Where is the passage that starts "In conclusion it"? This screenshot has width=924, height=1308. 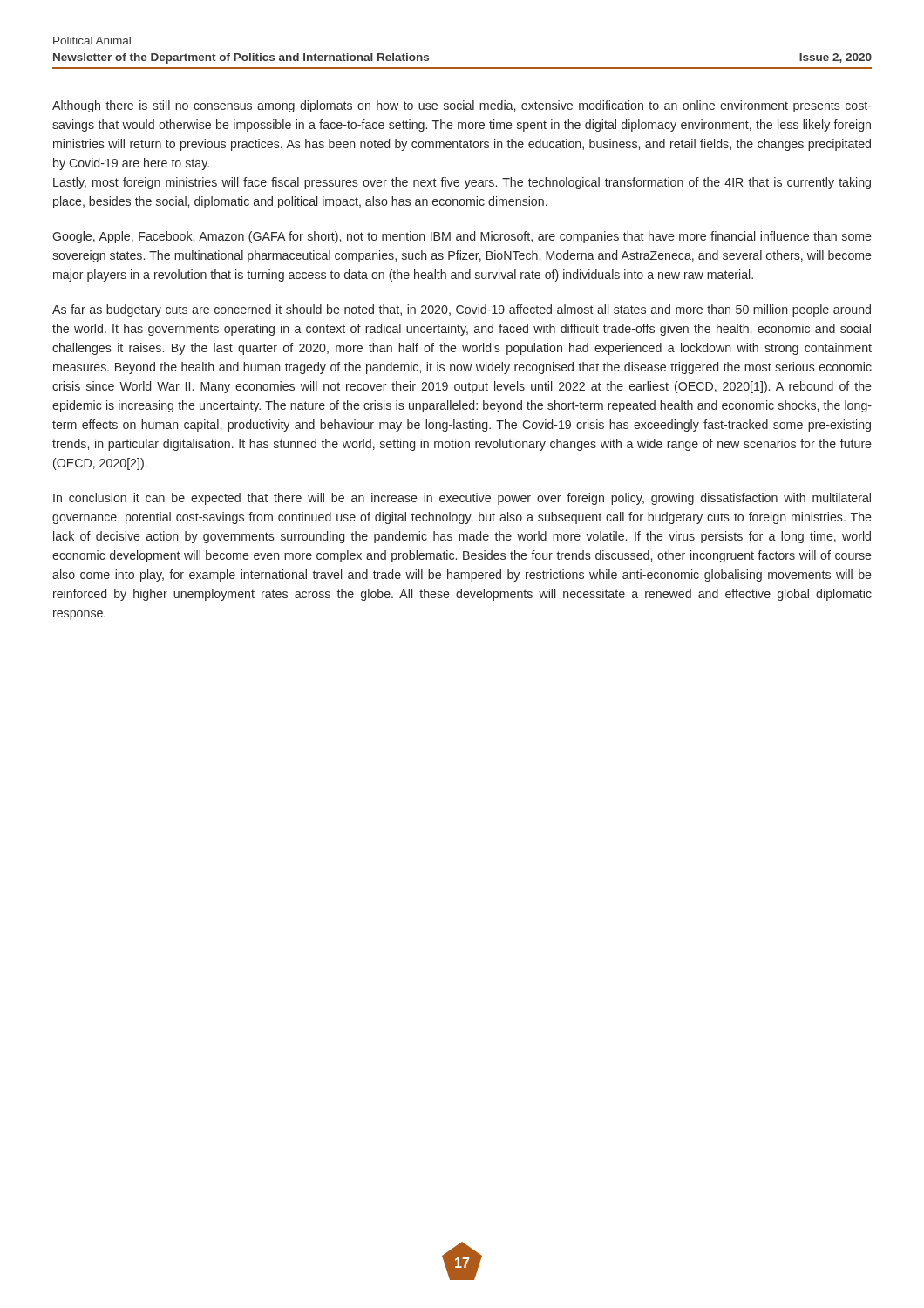(462, 555)
